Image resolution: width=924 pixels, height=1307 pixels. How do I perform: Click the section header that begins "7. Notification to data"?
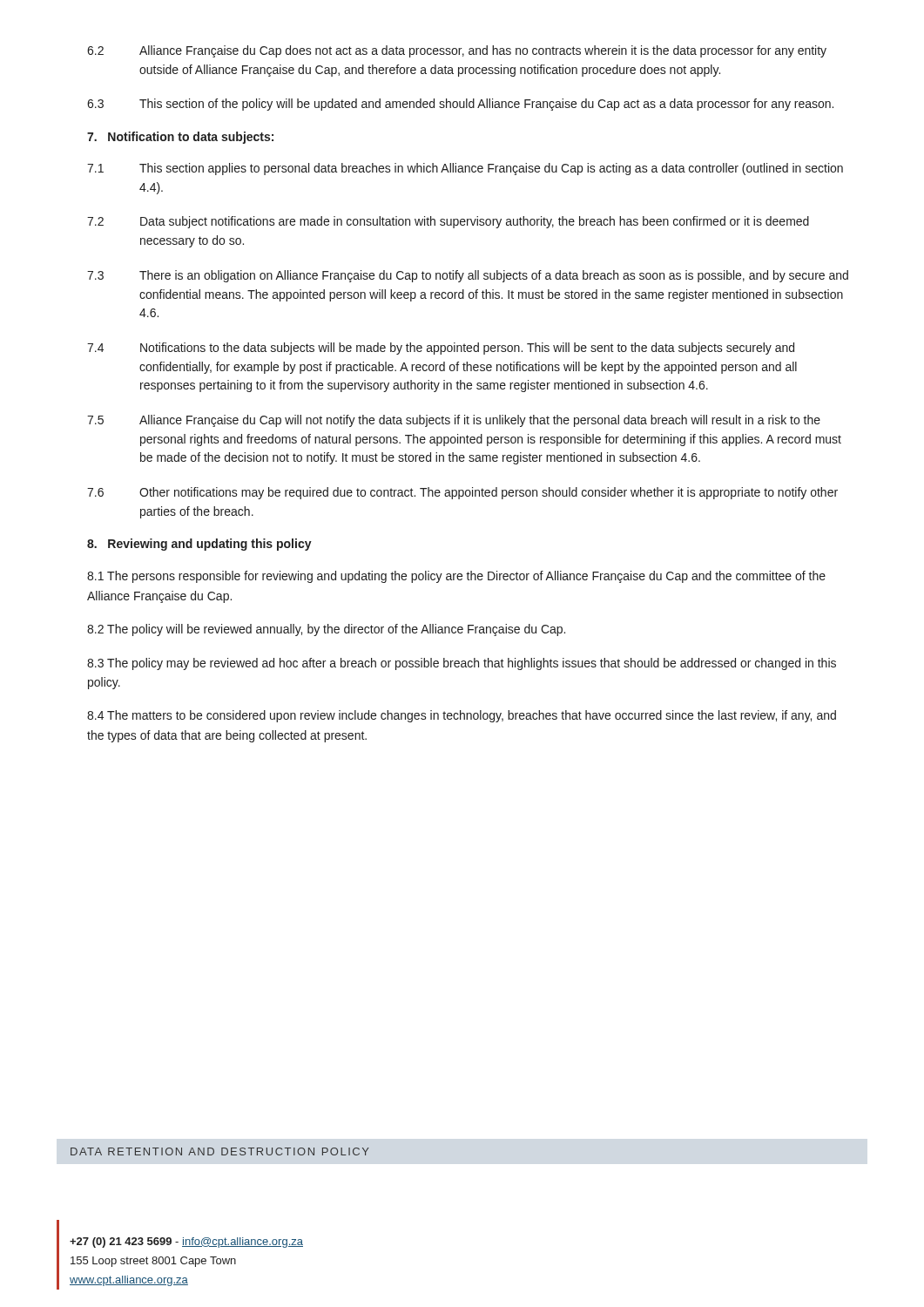pos(181,137)
